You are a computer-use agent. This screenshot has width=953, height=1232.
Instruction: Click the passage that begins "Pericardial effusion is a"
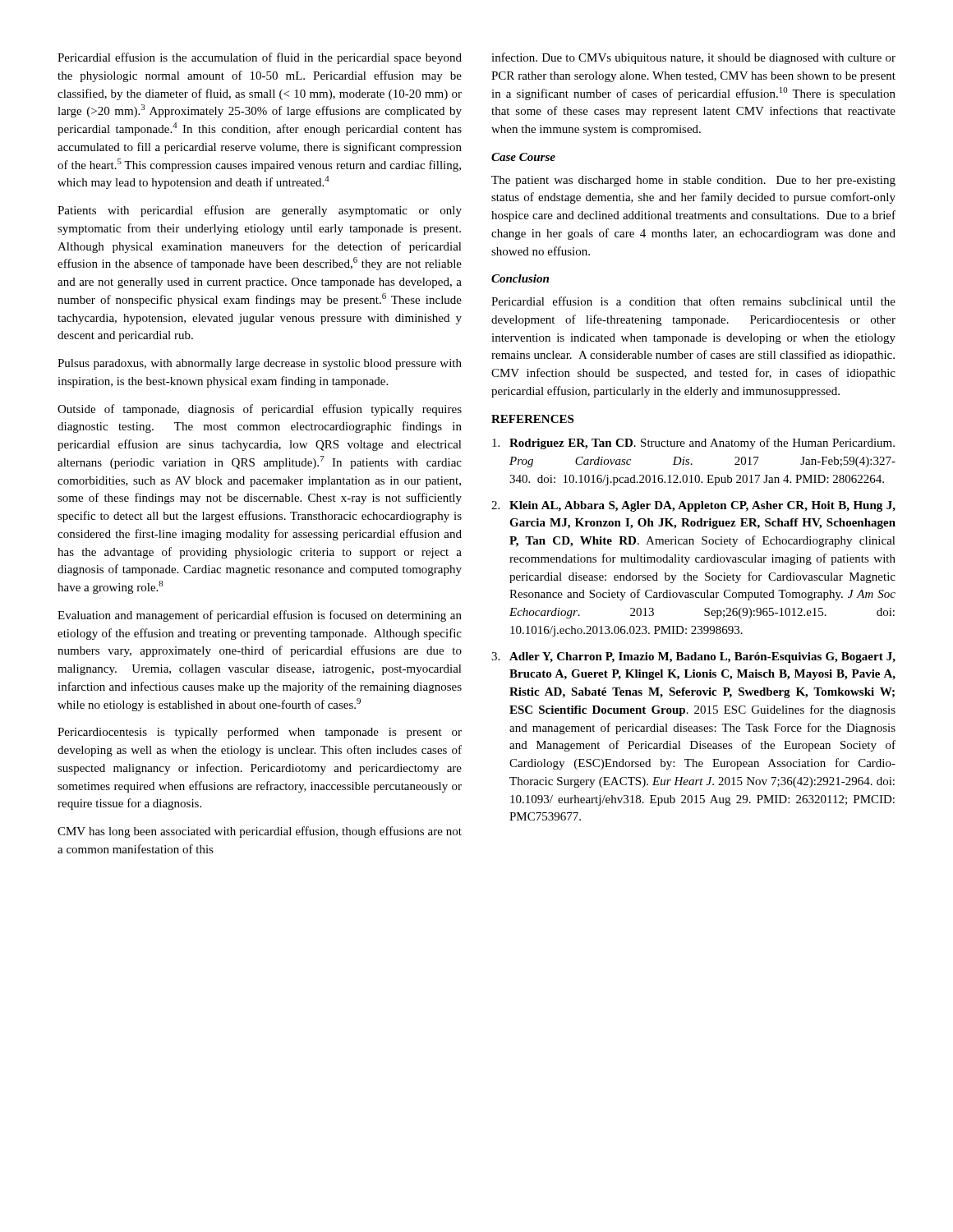click(693, 347)
